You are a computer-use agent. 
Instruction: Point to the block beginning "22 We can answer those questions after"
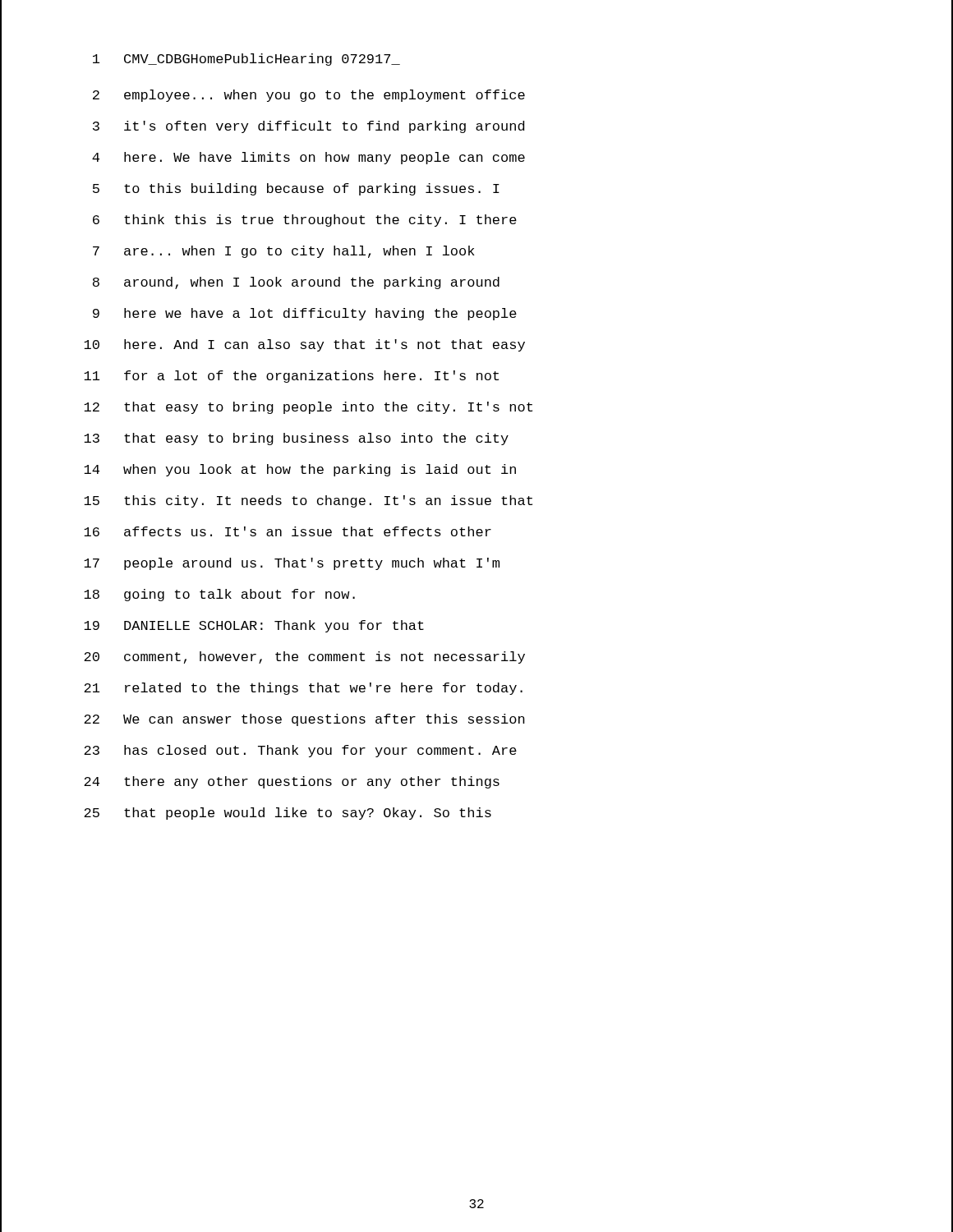coord(476,720)
